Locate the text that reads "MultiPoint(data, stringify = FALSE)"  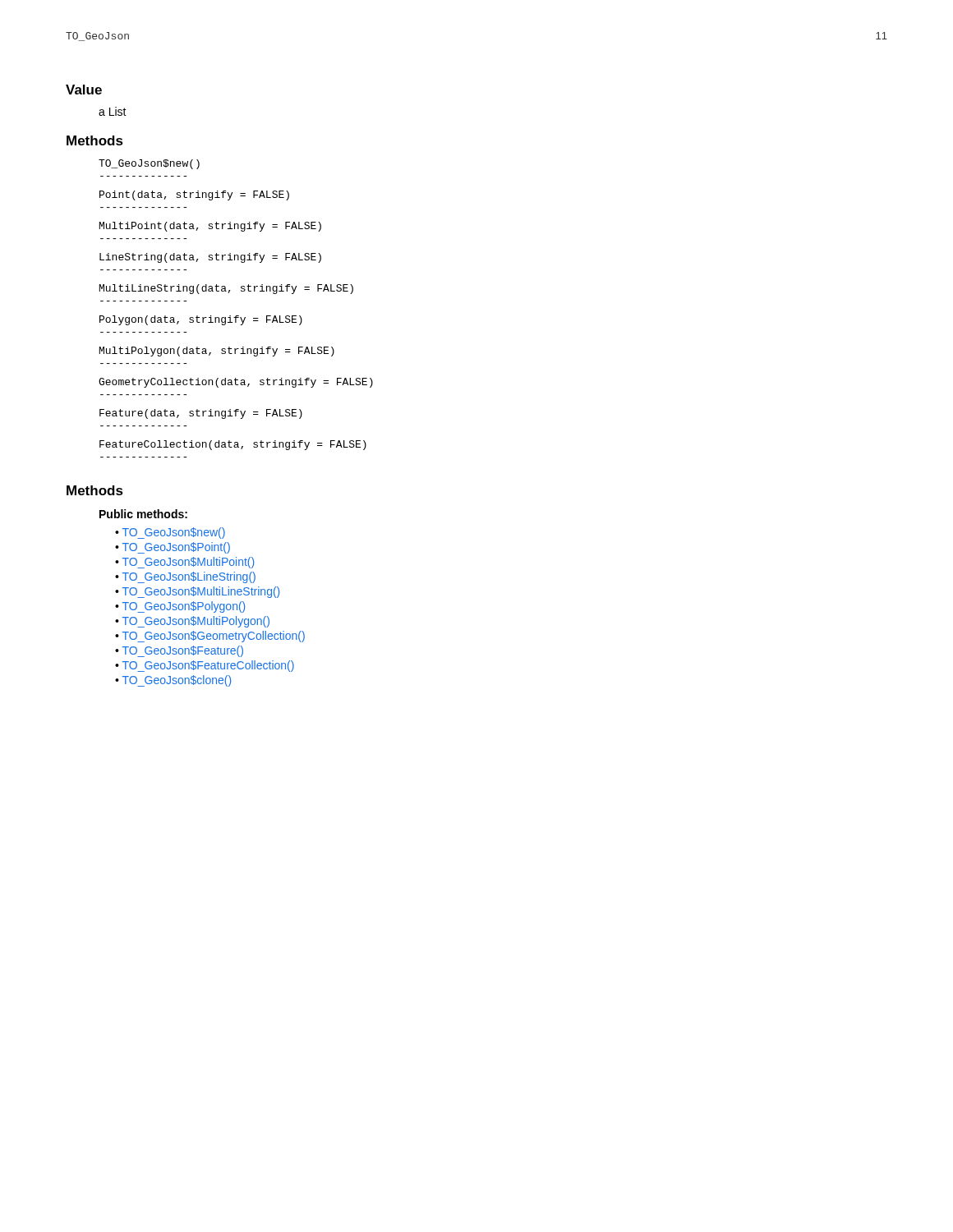point(211,226)
